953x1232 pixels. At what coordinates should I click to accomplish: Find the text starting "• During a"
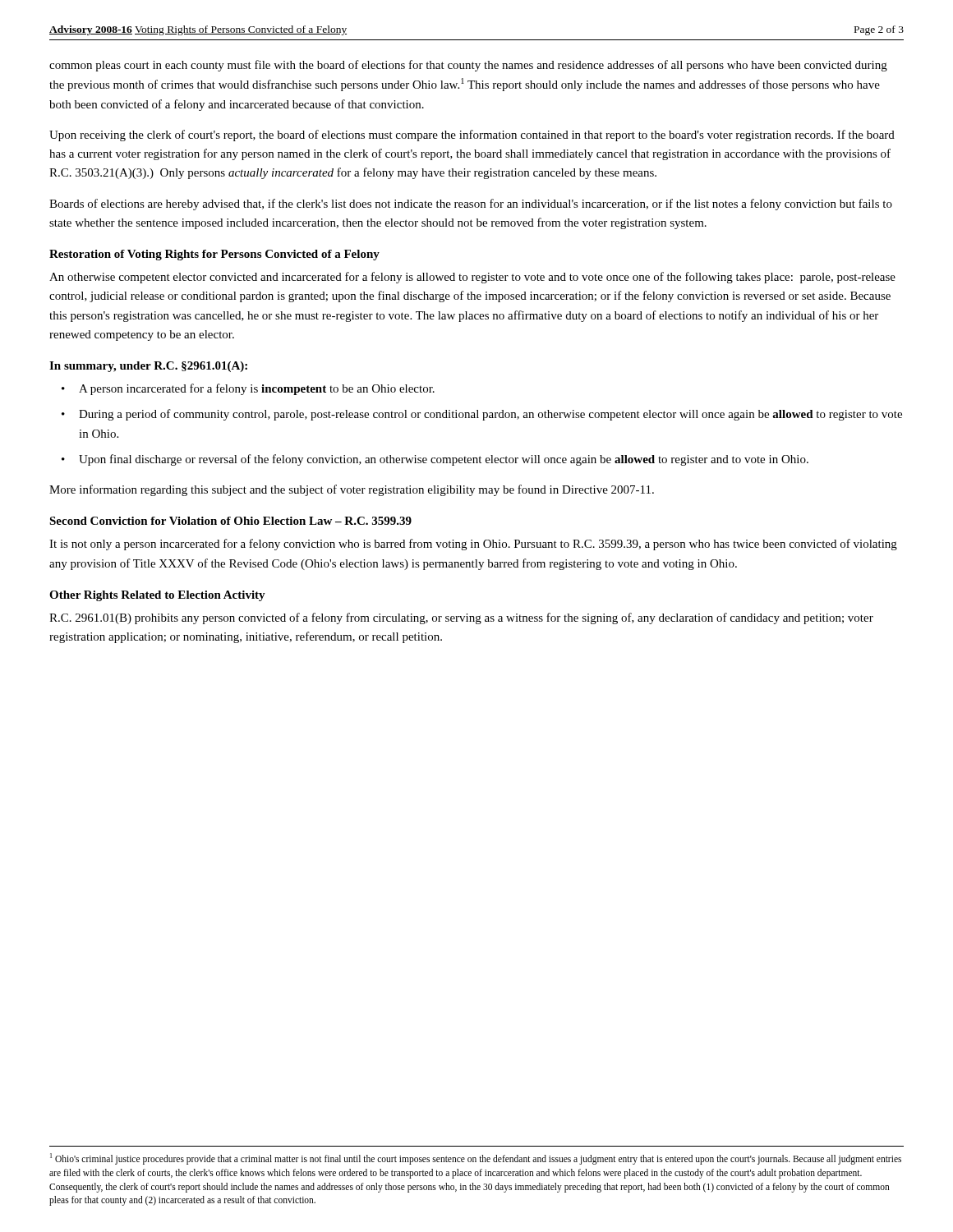tap(482, 424)
